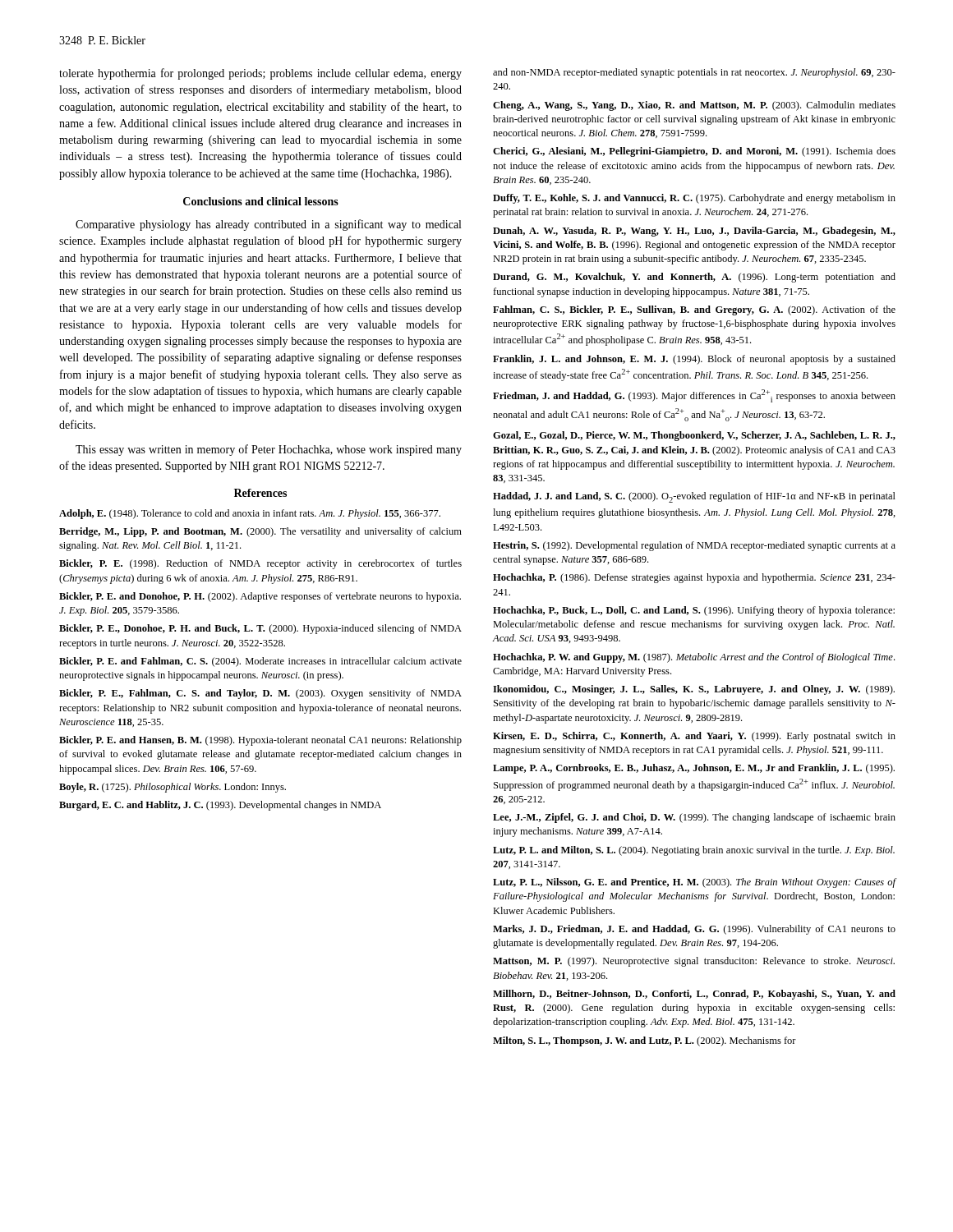Locate the passage starting "This essay was written in memory of"
This screenshot has width=953, height=1232.
260,458
